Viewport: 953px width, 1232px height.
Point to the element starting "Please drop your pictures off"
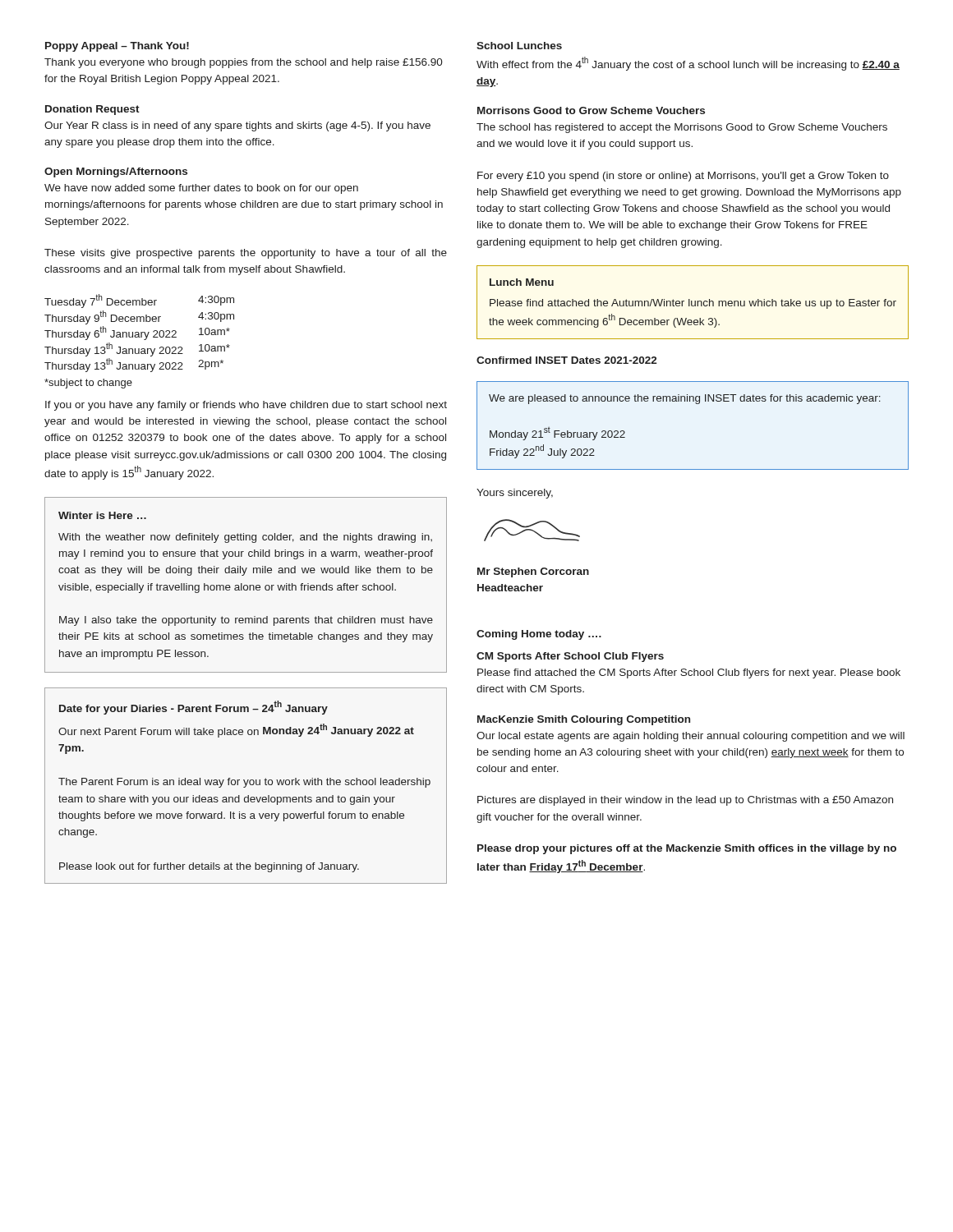tap(687, 857)
